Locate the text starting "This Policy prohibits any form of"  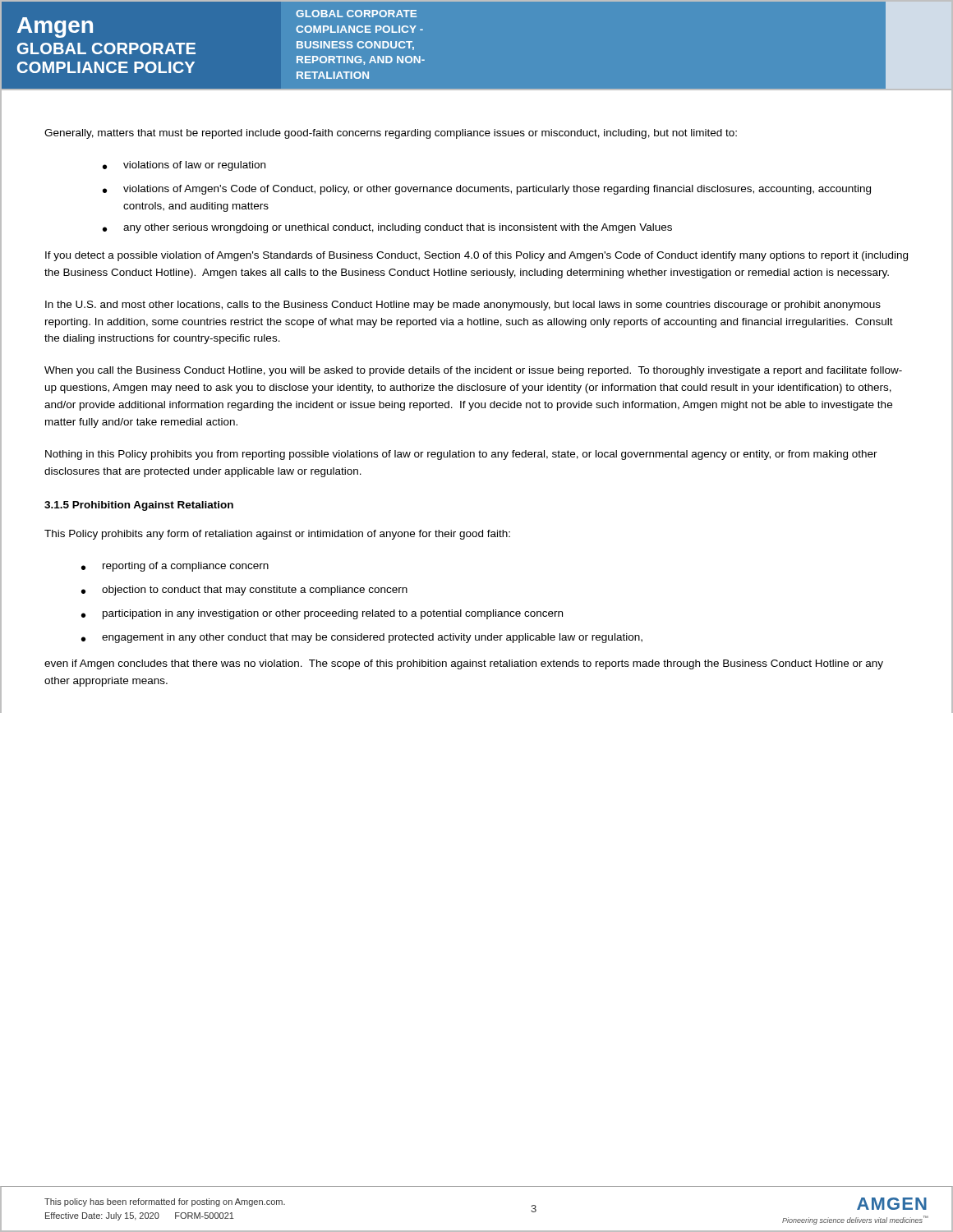point(278,533)
